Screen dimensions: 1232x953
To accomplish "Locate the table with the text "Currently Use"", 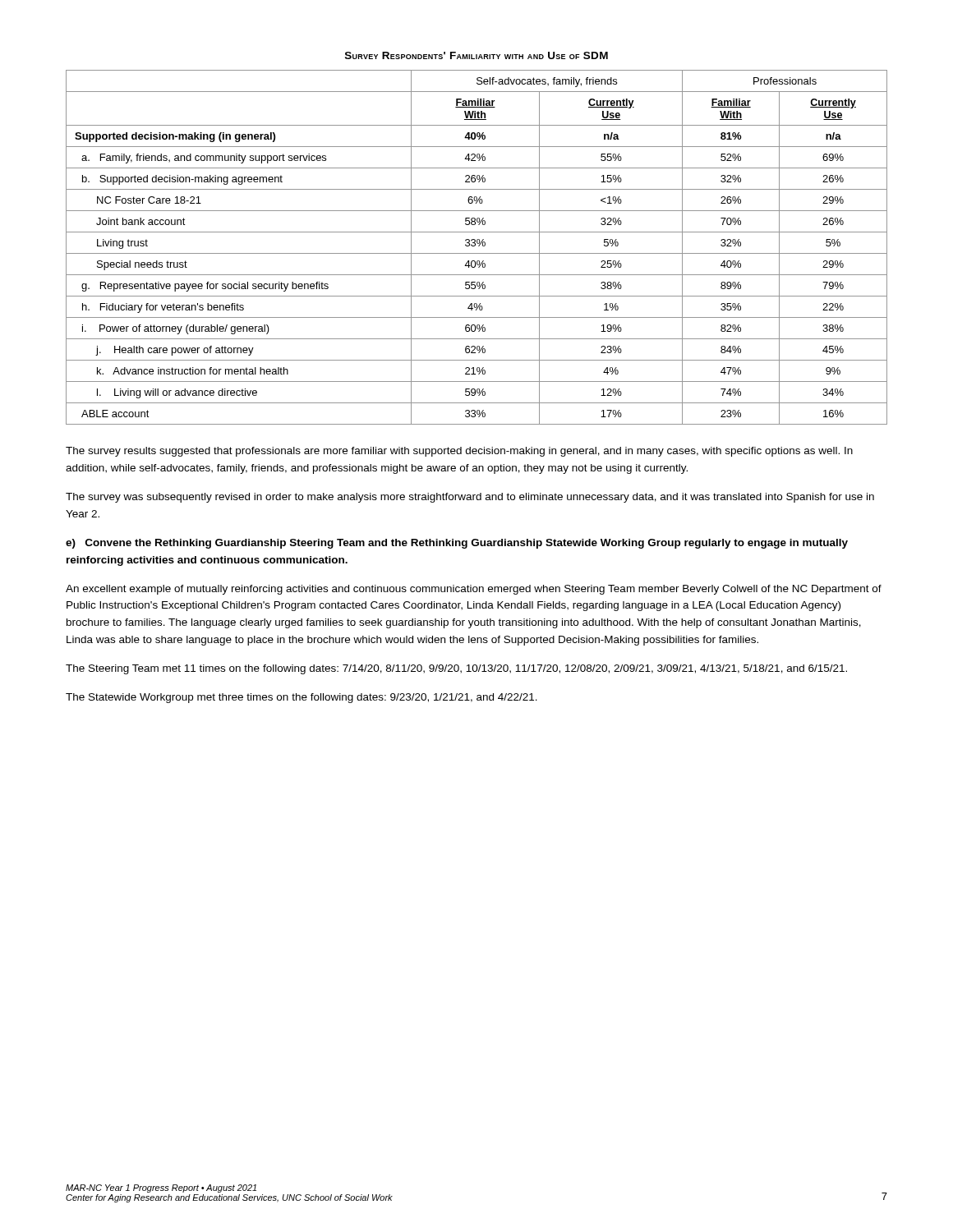I will pyautogui.click(x=476, y=247).
